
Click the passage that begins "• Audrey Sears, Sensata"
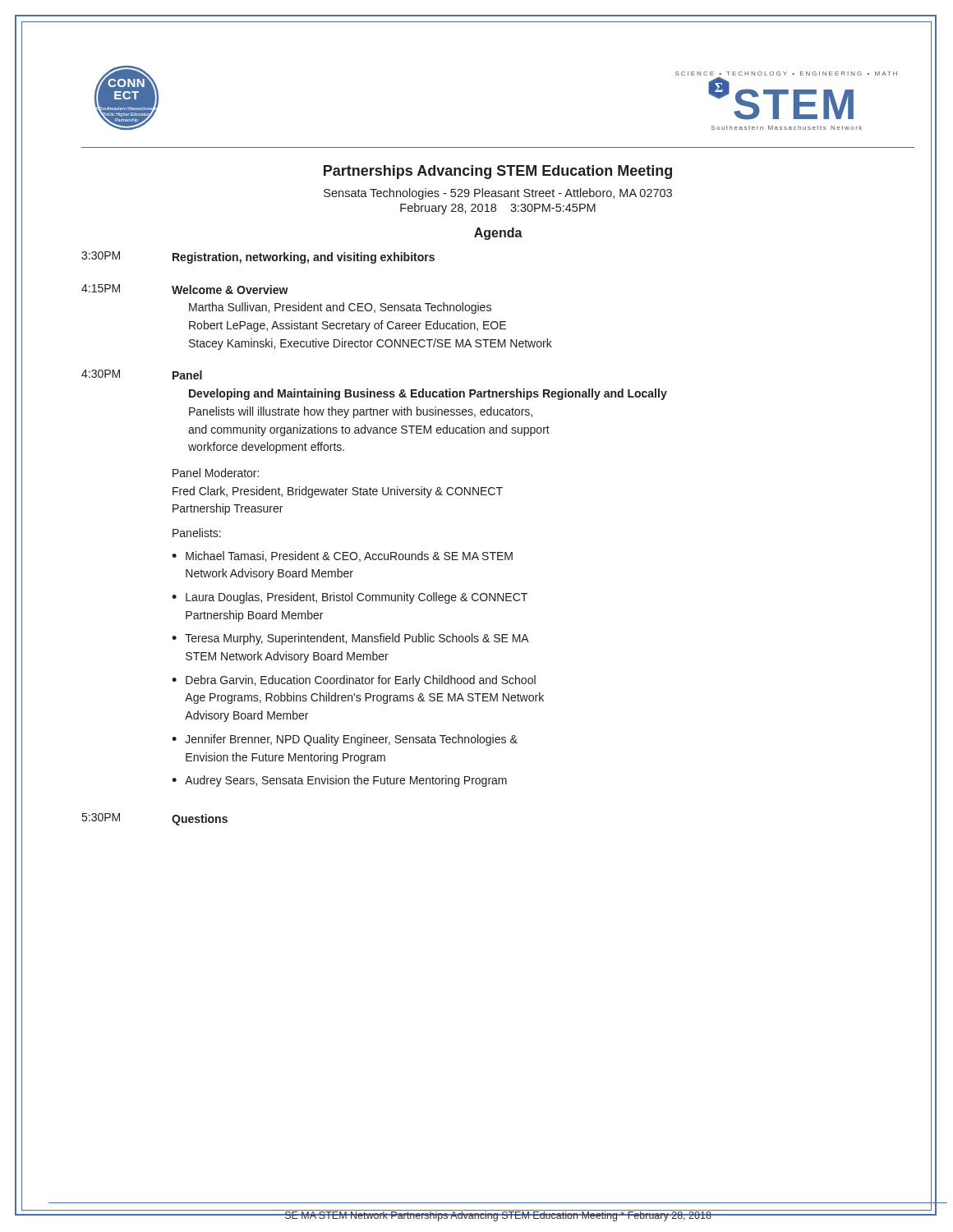point(340,781)
